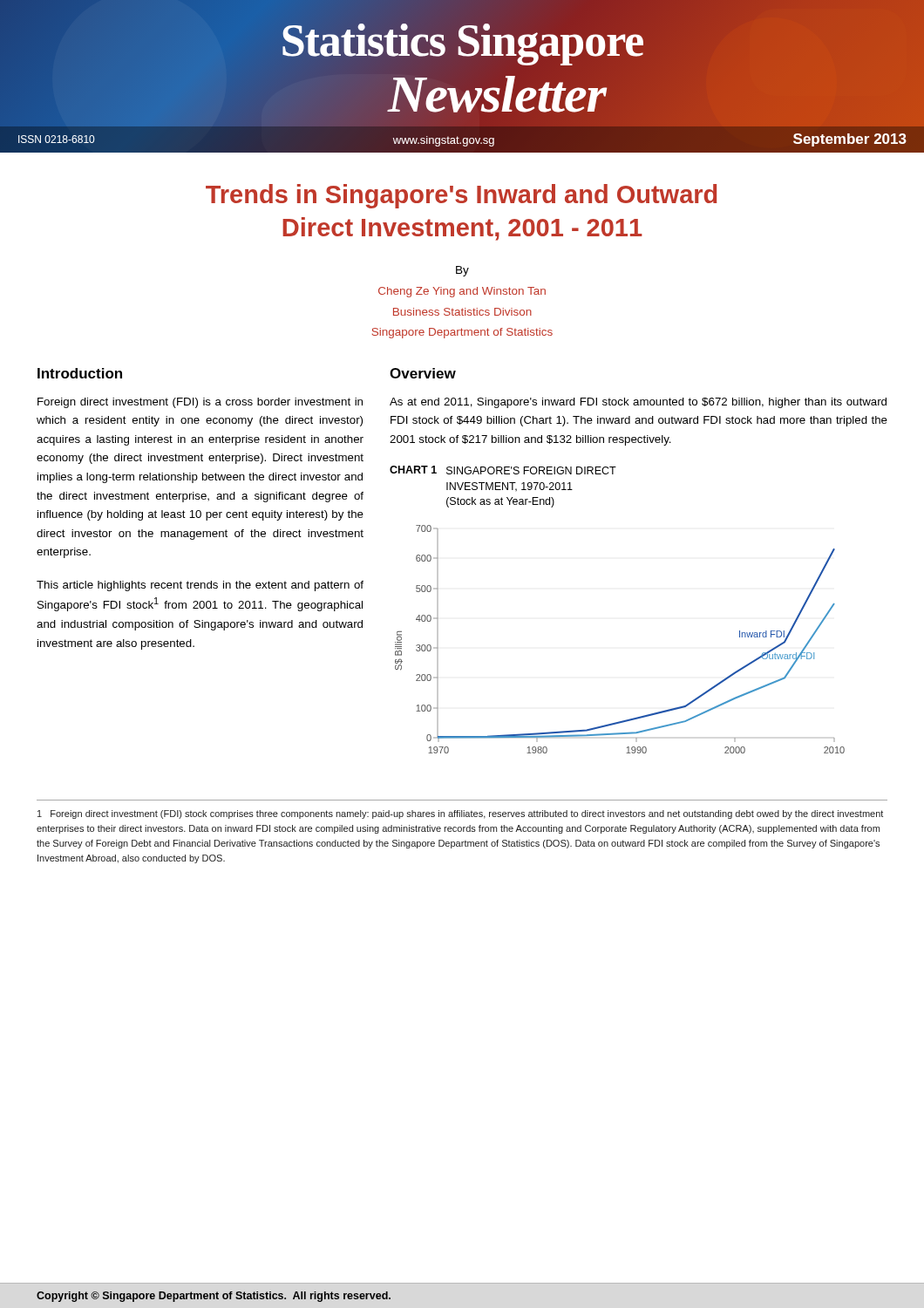
Task: Locate the illustration
Action: 462,76
